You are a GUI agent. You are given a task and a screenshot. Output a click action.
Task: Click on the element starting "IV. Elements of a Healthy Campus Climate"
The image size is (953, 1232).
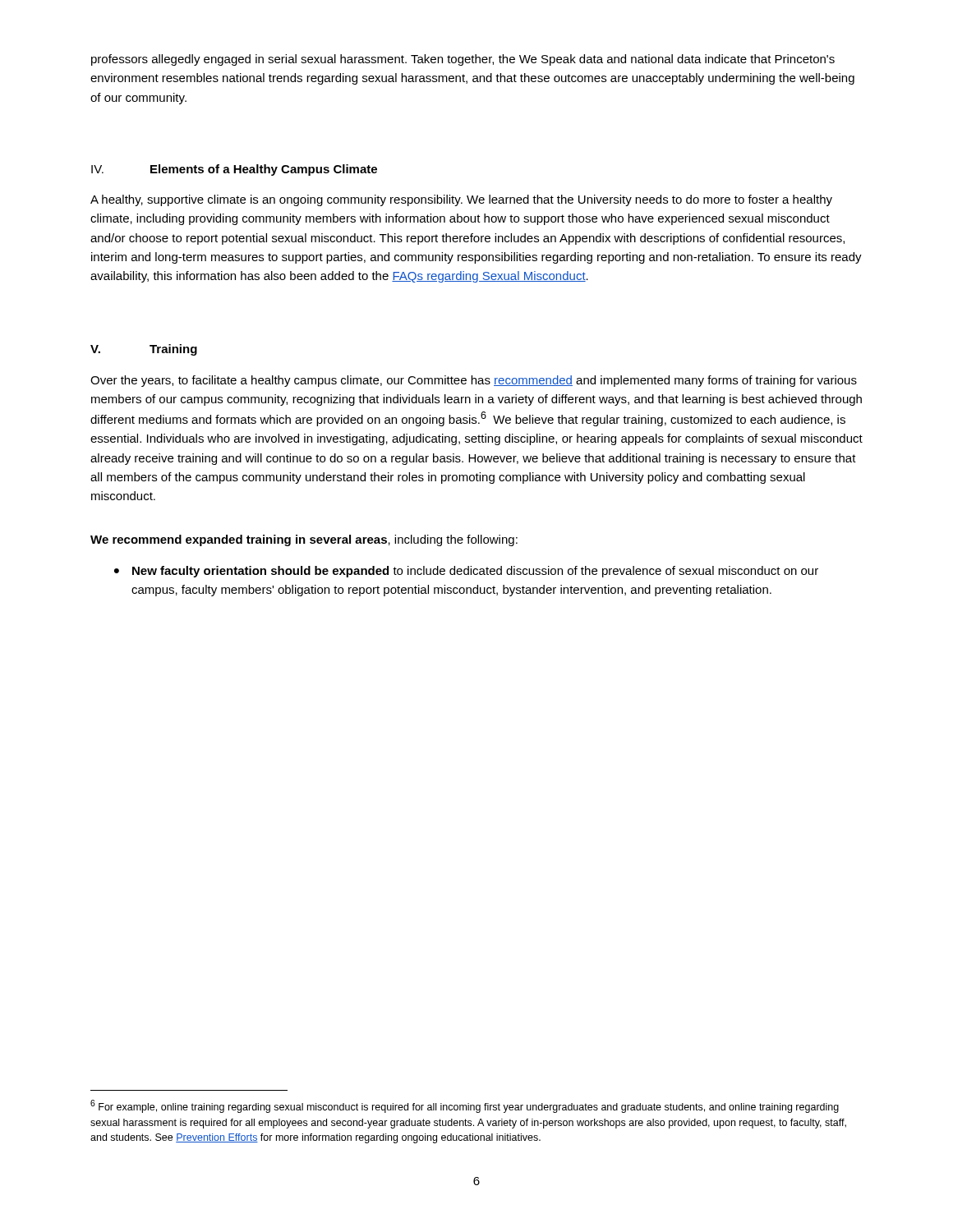[x=234, y=169]
